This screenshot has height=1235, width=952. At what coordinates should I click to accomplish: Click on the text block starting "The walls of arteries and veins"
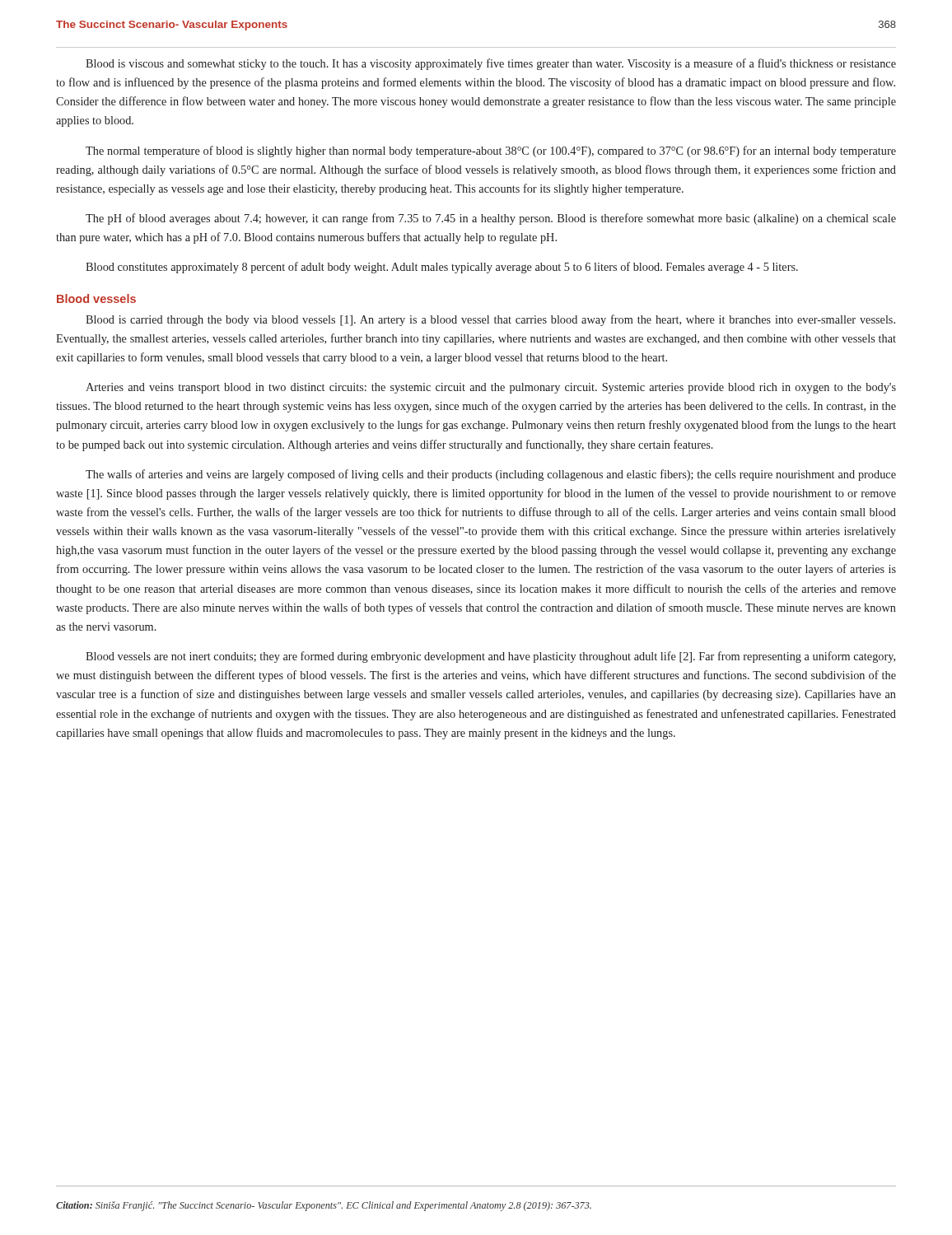click(476, 550)
